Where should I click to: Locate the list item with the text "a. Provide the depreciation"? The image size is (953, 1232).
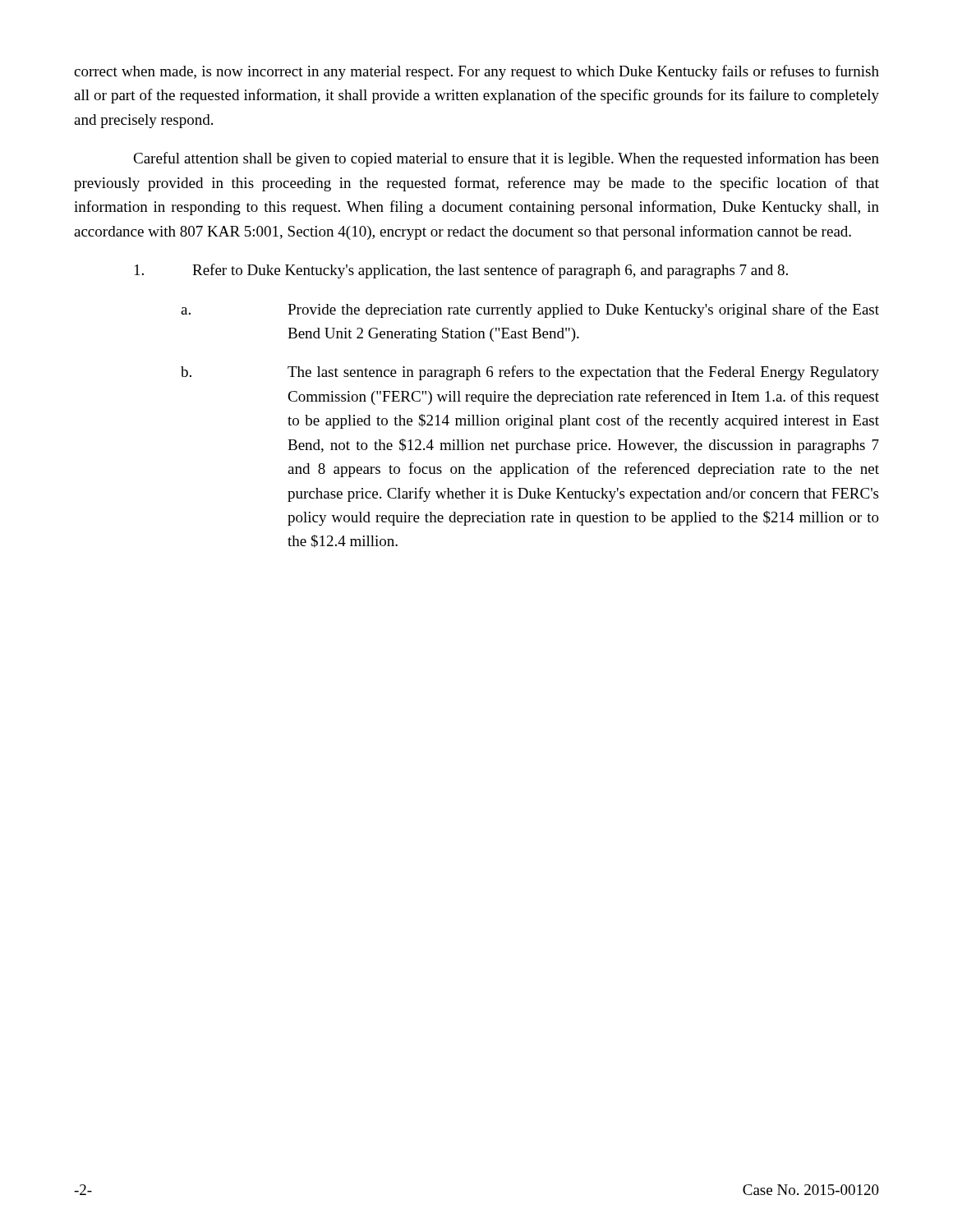coord(476,321)
